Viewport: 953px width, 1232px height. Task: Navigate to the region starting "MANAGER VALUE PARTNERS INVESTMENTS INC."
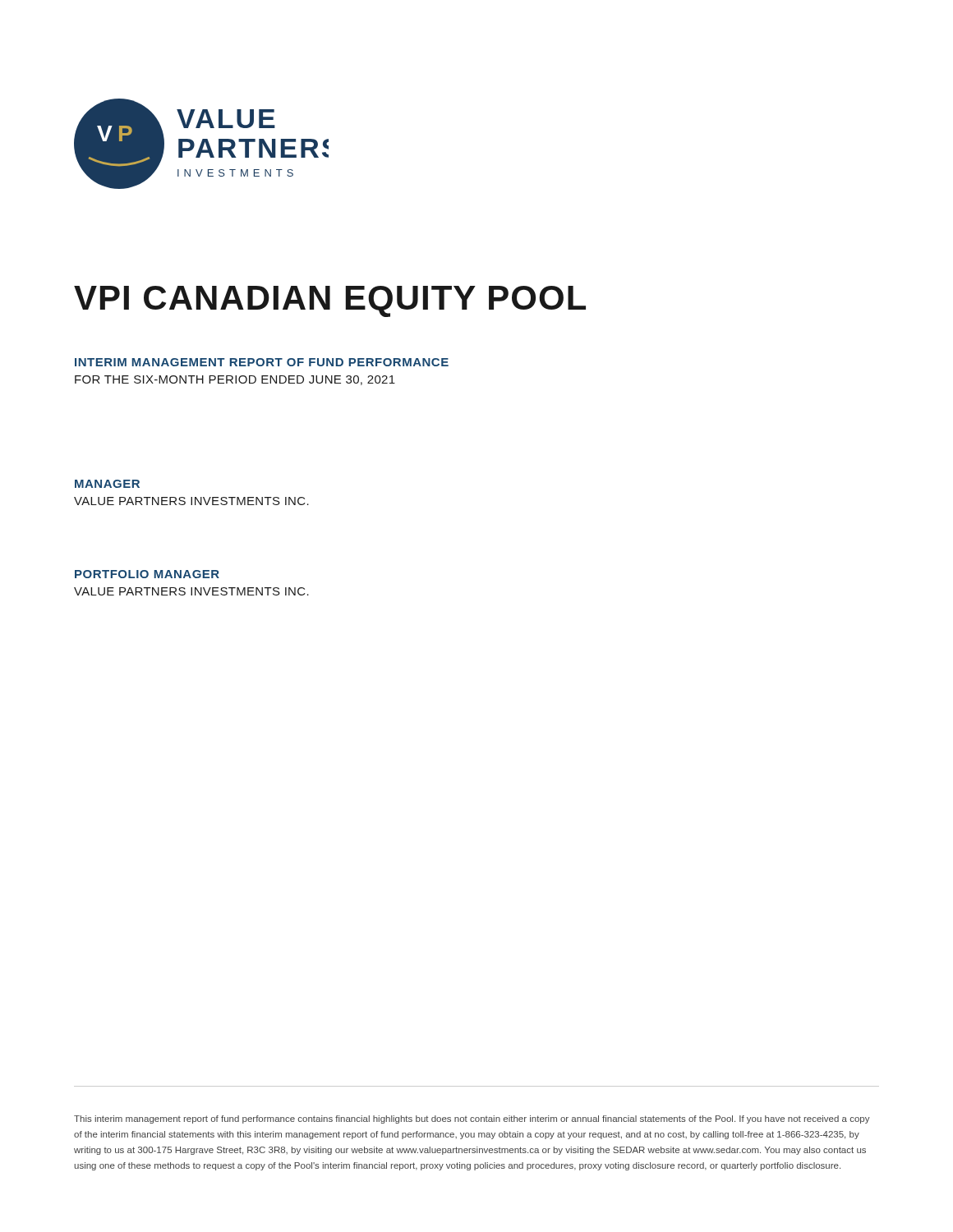coord(107,484)
